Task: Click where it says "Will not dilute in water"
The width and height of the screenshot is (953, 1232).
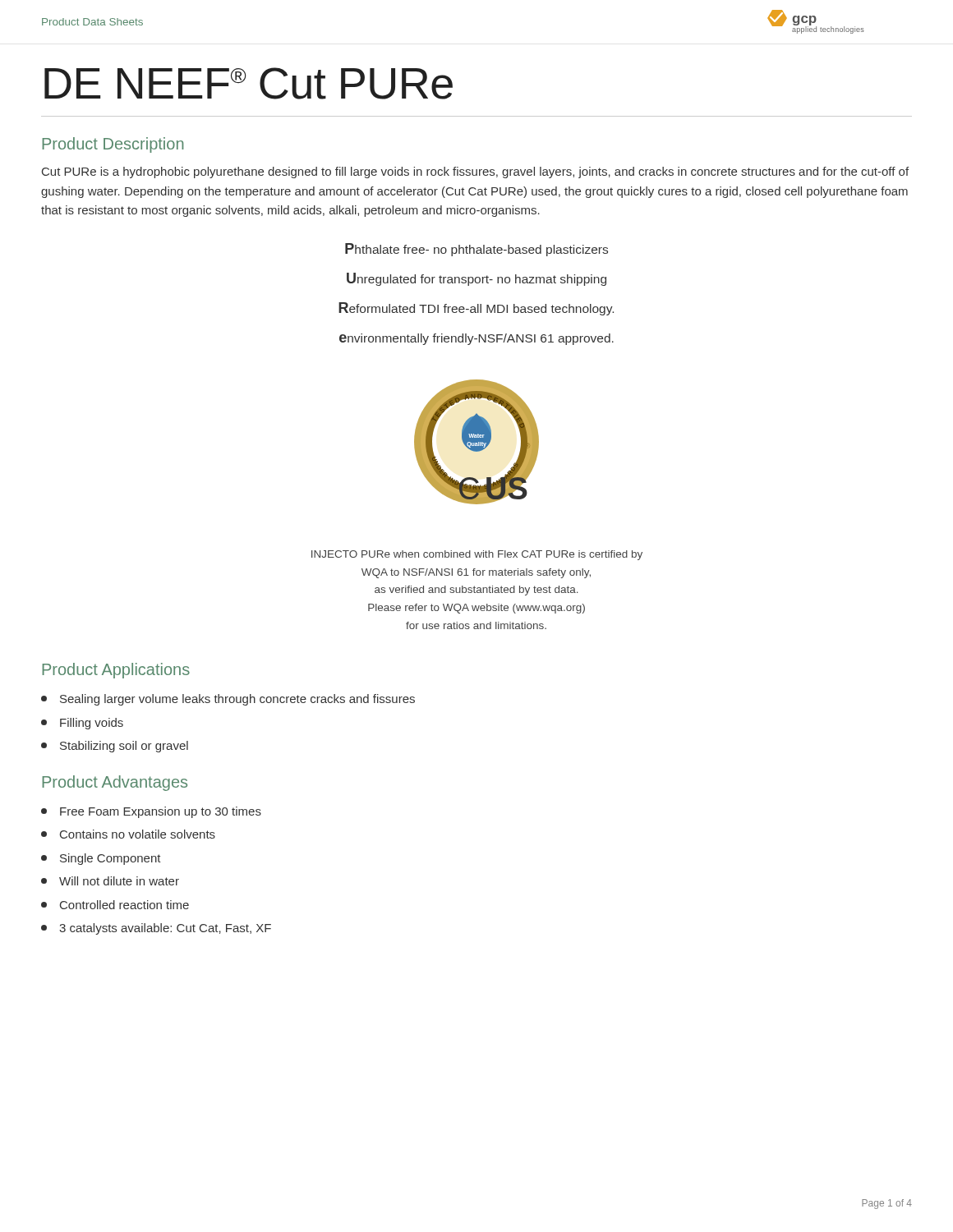Action: tap(119, 881)
